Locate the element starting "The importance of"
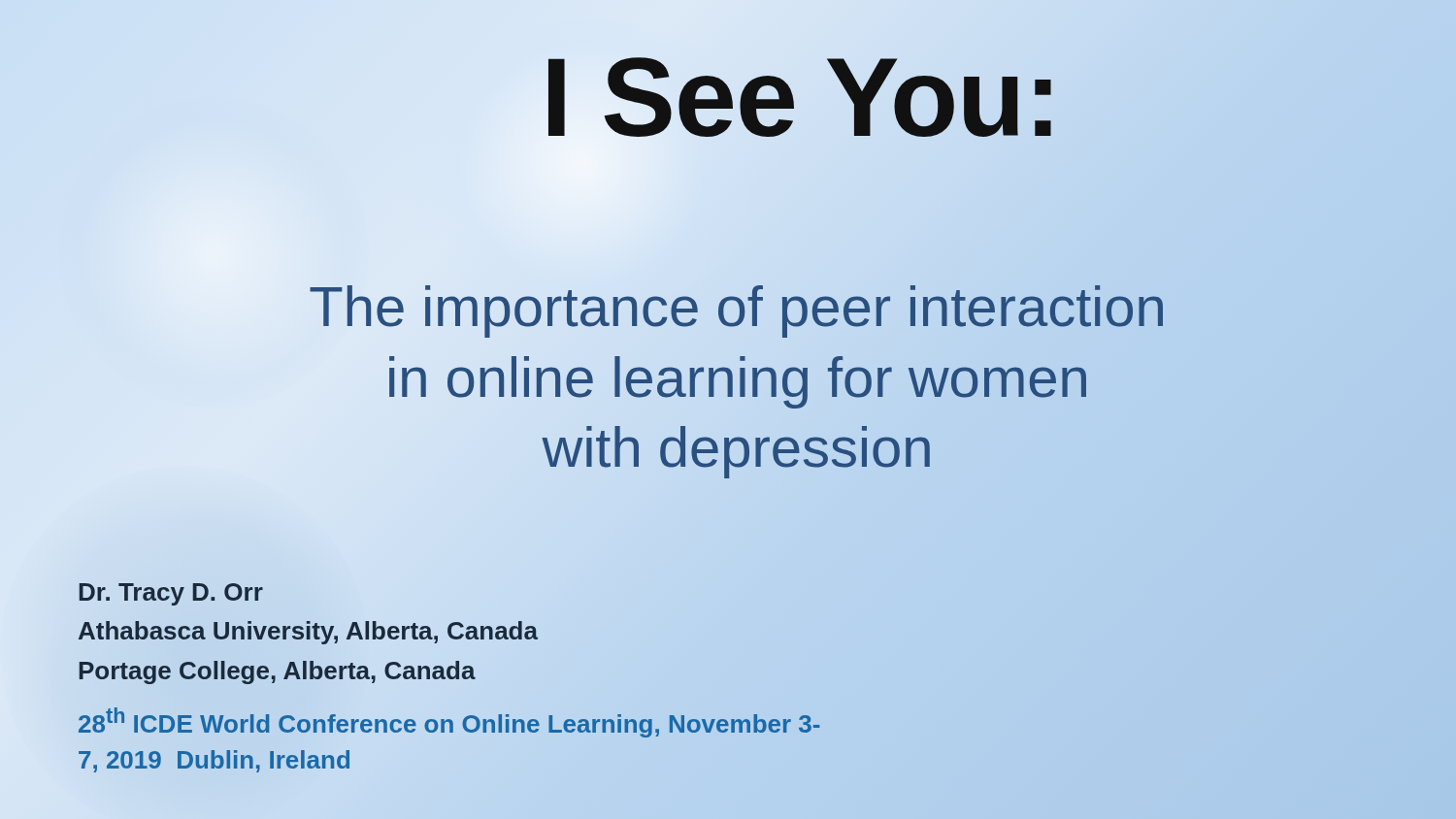Screen dimensions: 819x1456 point(738,376)
